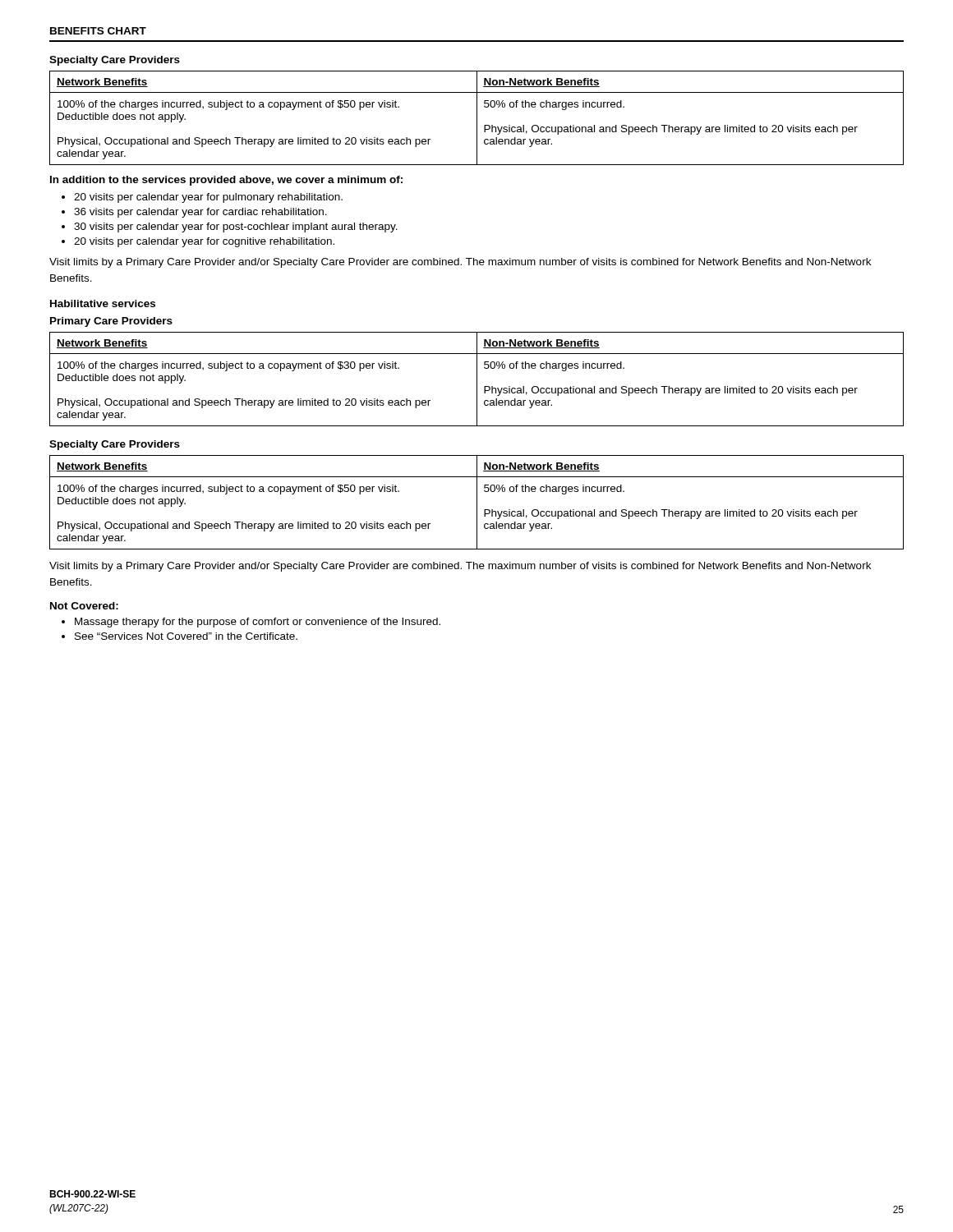Find the block on this page that starts "In addition to the services"
This screenshot has width=953, height=1232.
pos(226,180)
